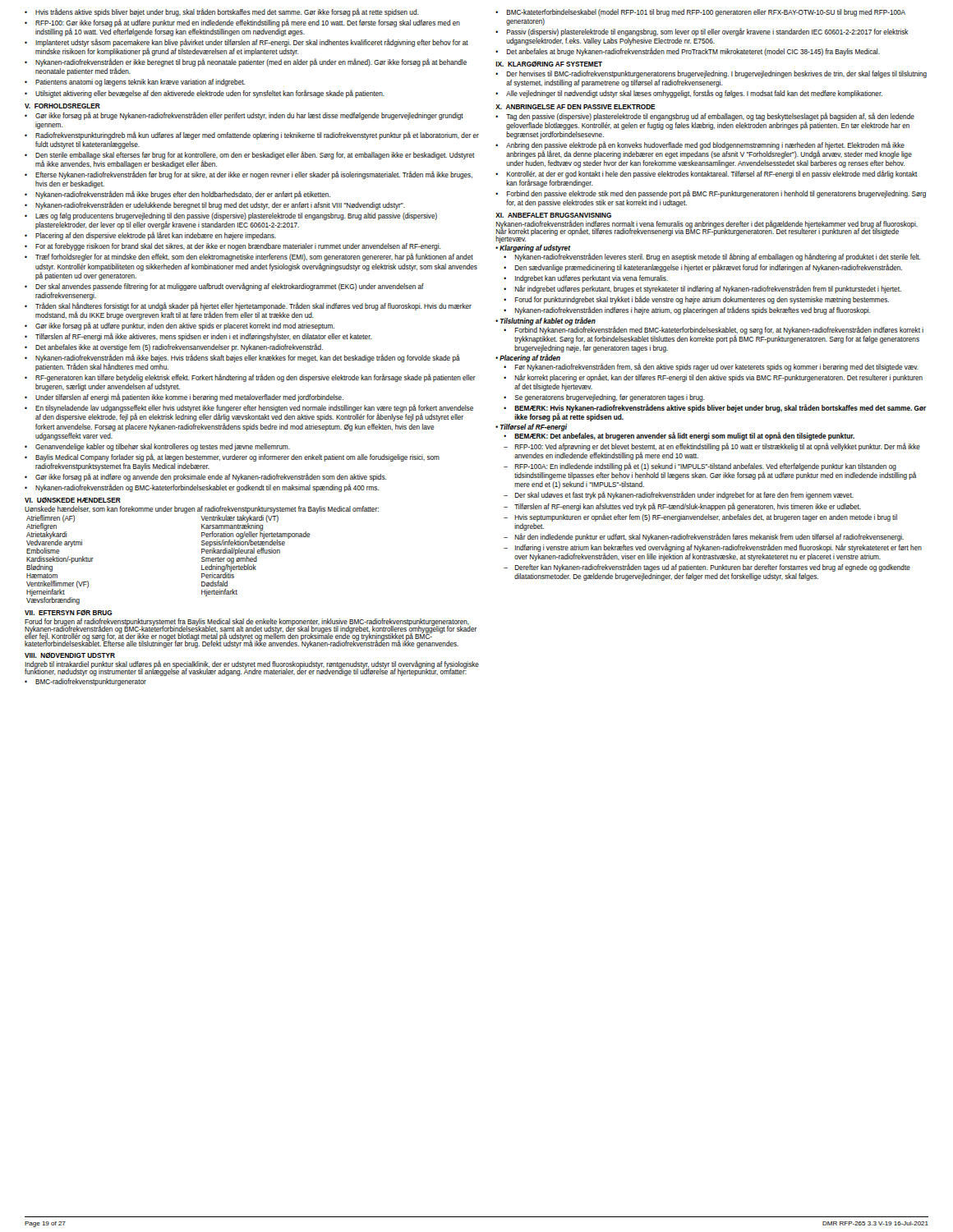Locate the element starting "• Genanvendelige kabler og"
This screenshot has height=1232, width=953.
click(x=157, y=447)
